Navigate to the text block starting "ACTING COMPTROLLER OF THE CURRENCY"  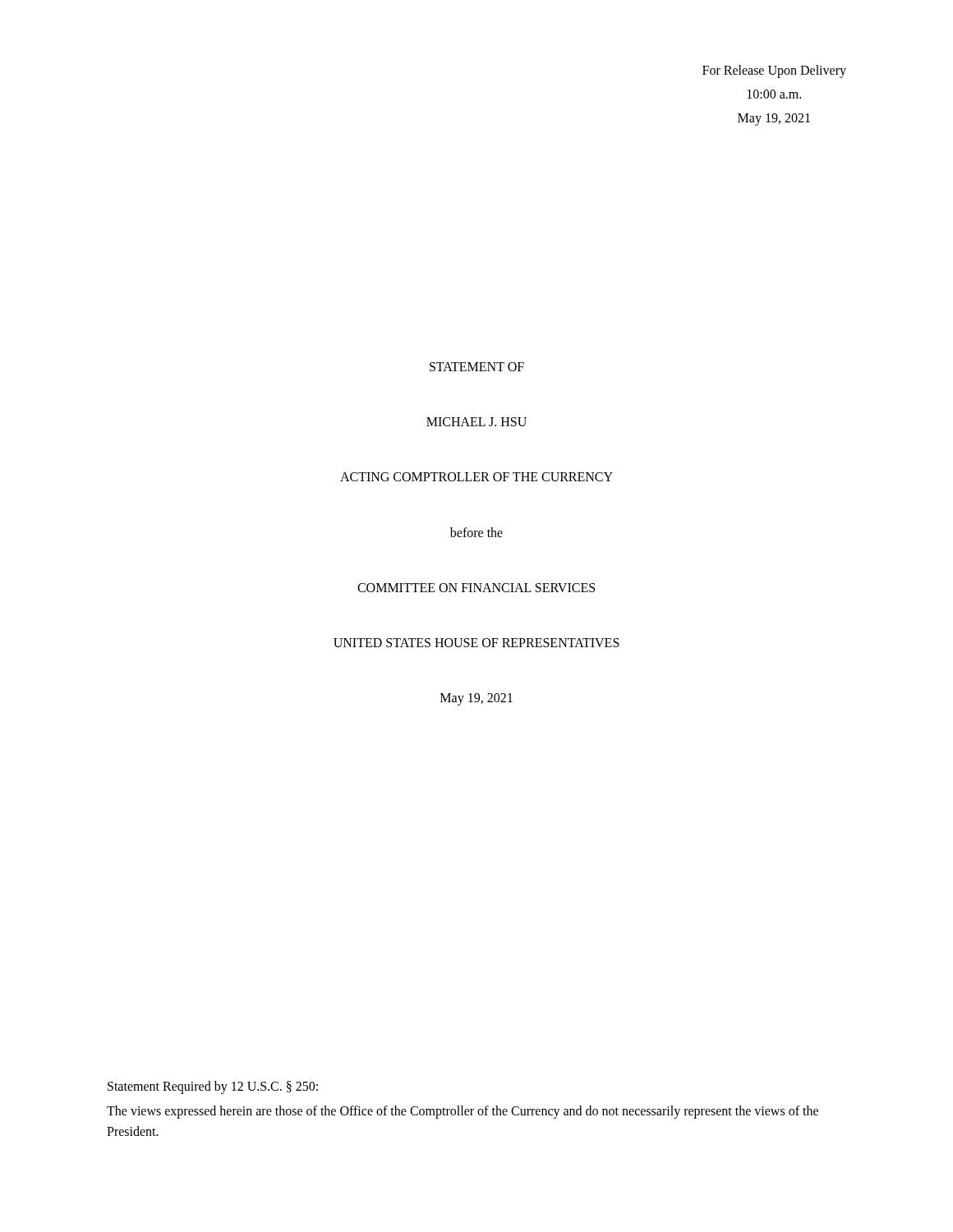[x=476, y=477]
